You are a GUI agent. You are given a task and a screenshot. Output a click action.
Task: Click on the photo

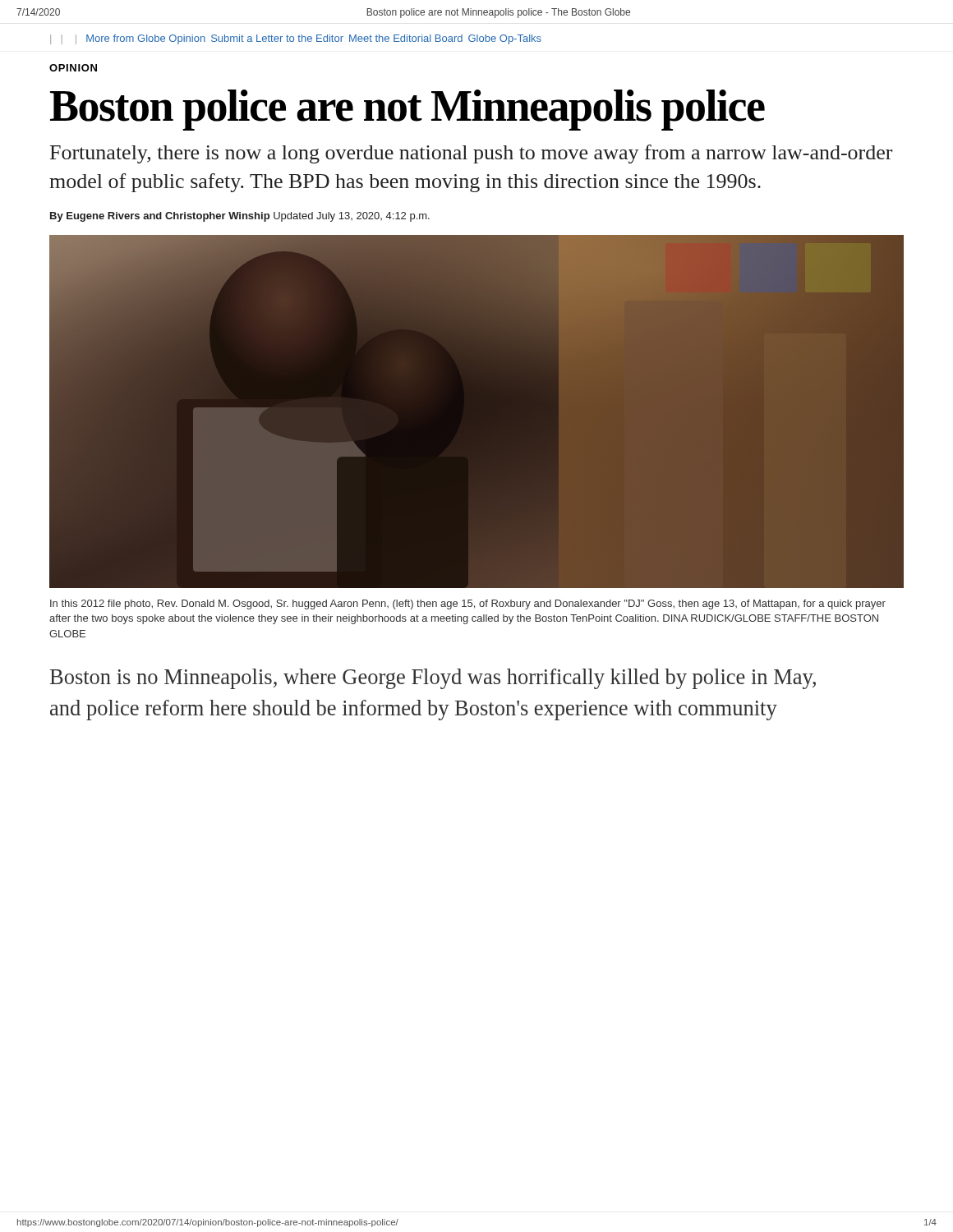[x=476, y=412]
